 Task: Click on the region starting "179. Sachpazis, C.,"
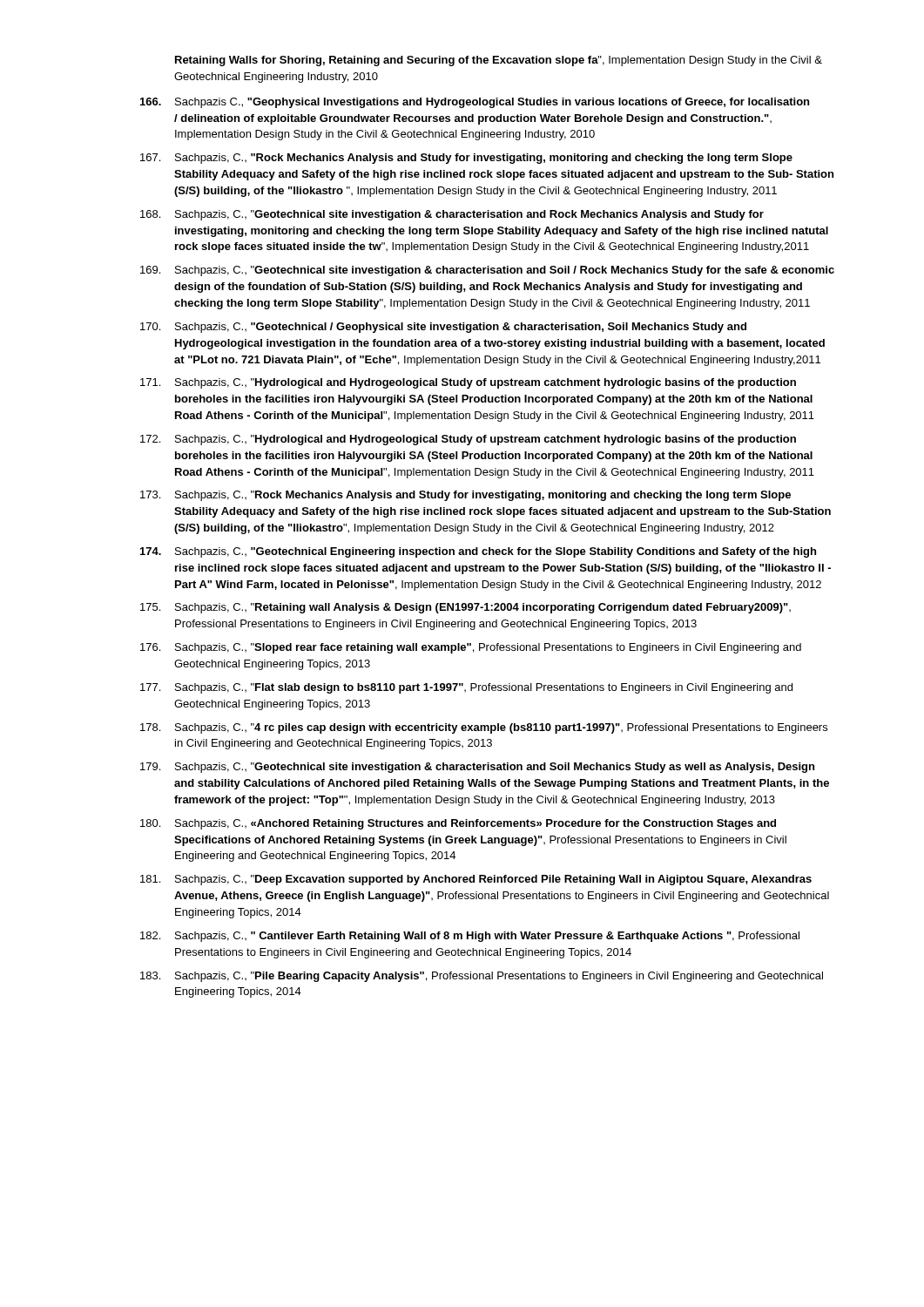pos(488,784)
